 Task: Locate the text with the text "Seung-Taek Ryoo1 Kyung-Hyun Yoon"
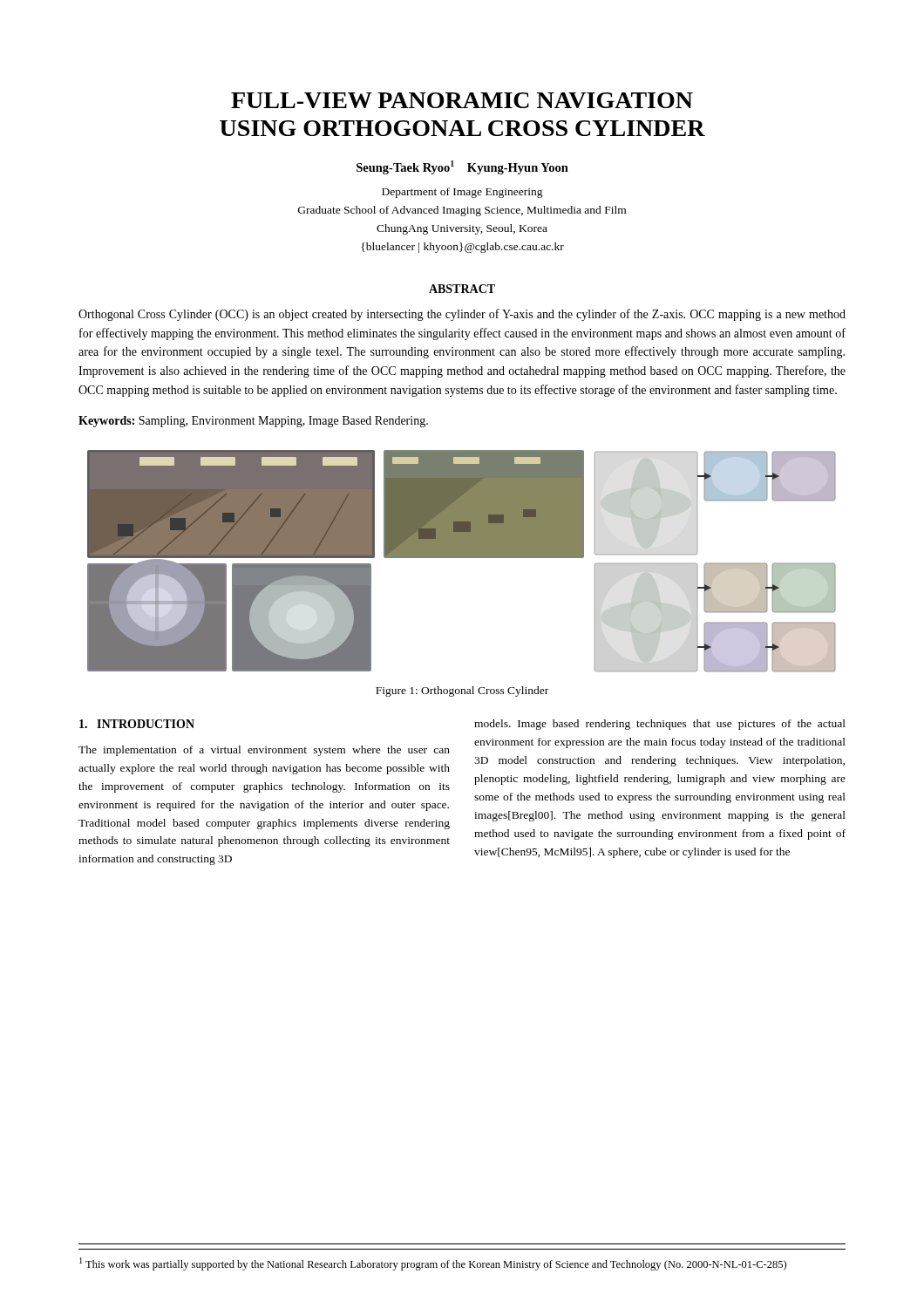tap(462, 166)
